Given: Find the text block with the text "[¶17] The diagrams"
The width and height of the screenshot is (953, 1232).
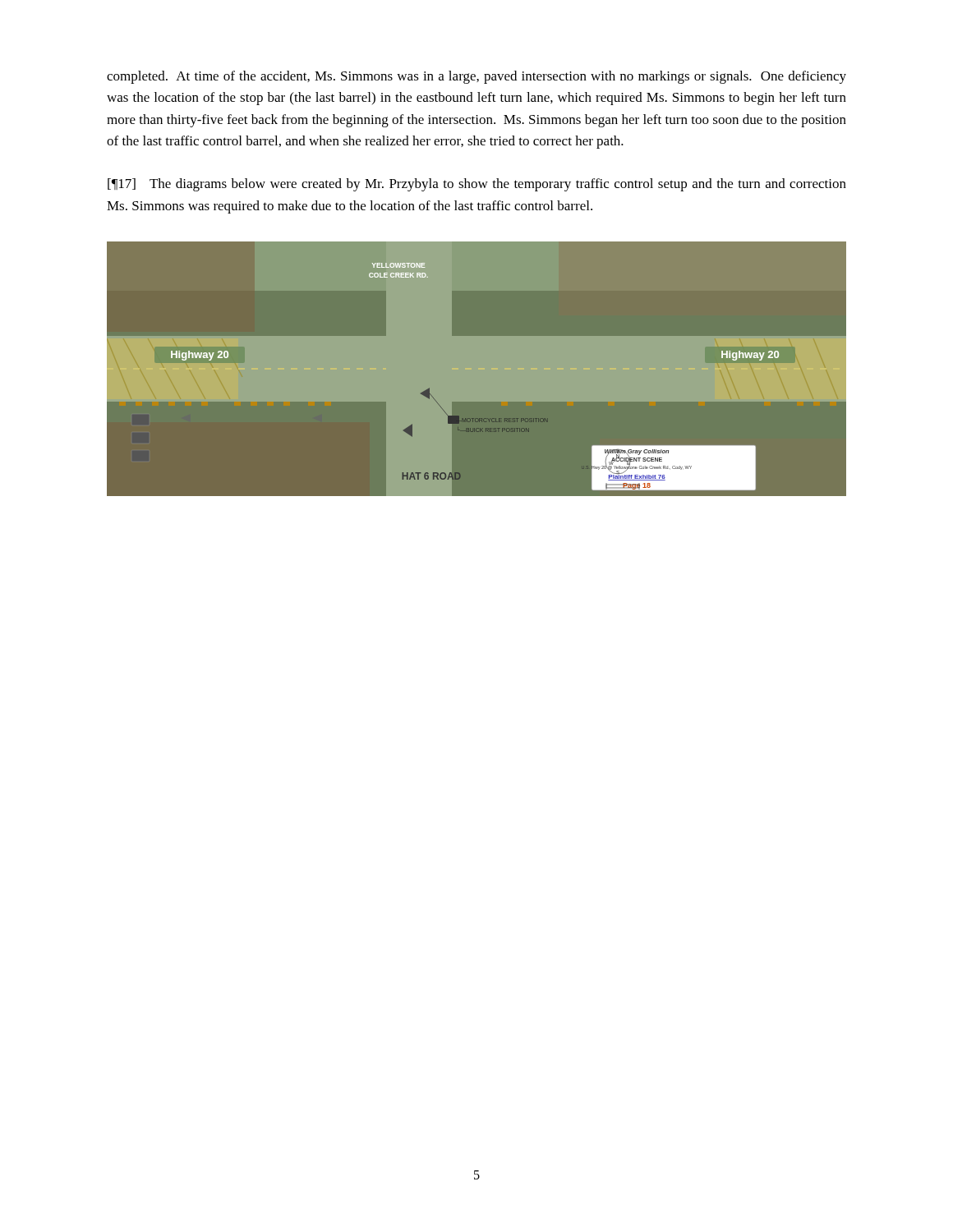Looking at the screenshot, I should [476, 195].
